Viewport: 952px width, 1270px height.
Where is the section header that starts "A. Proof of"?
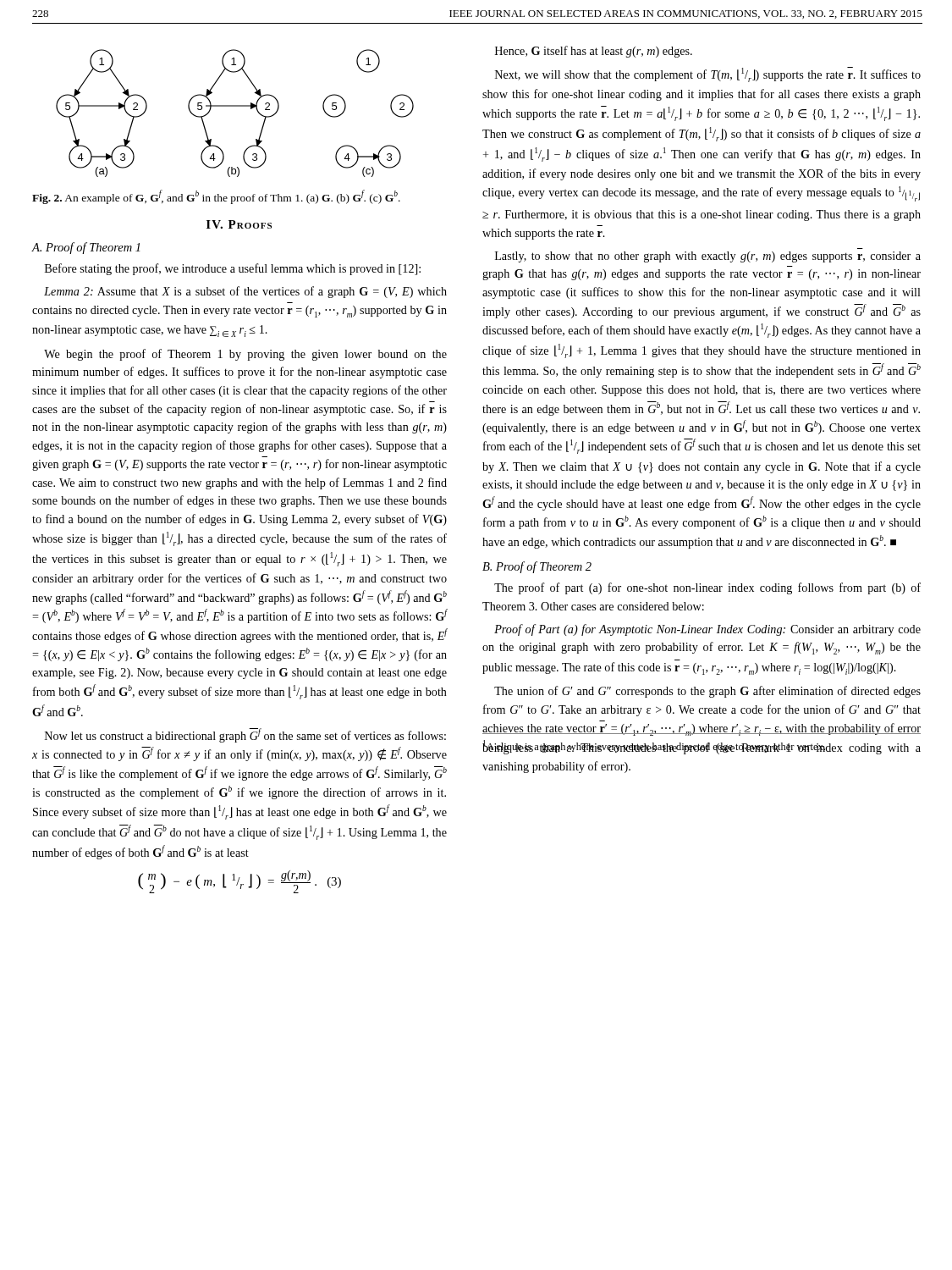[87, 248]
